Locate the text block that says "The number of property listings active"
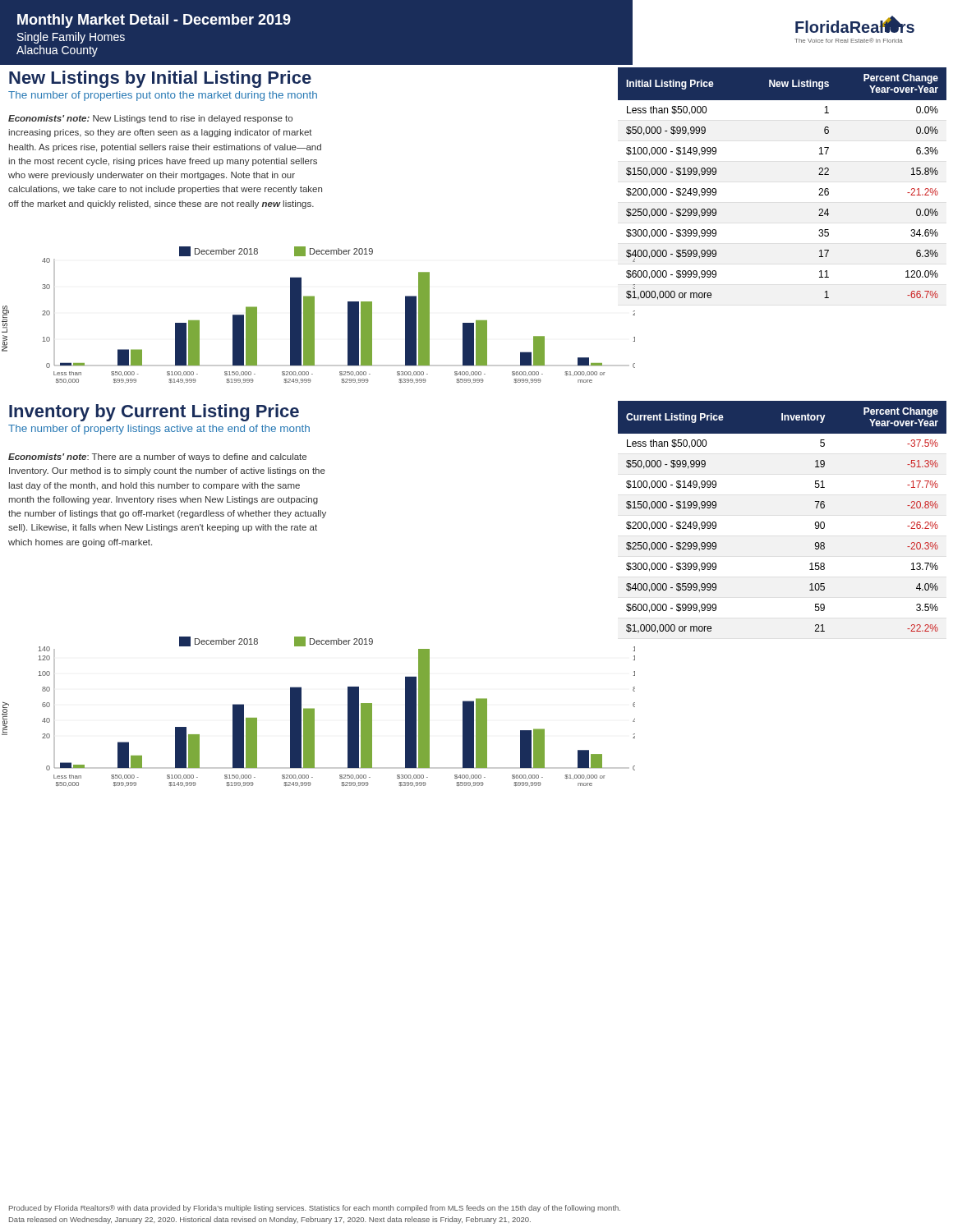Viewport: 953px width, 1232px height. tap(168, 428)
